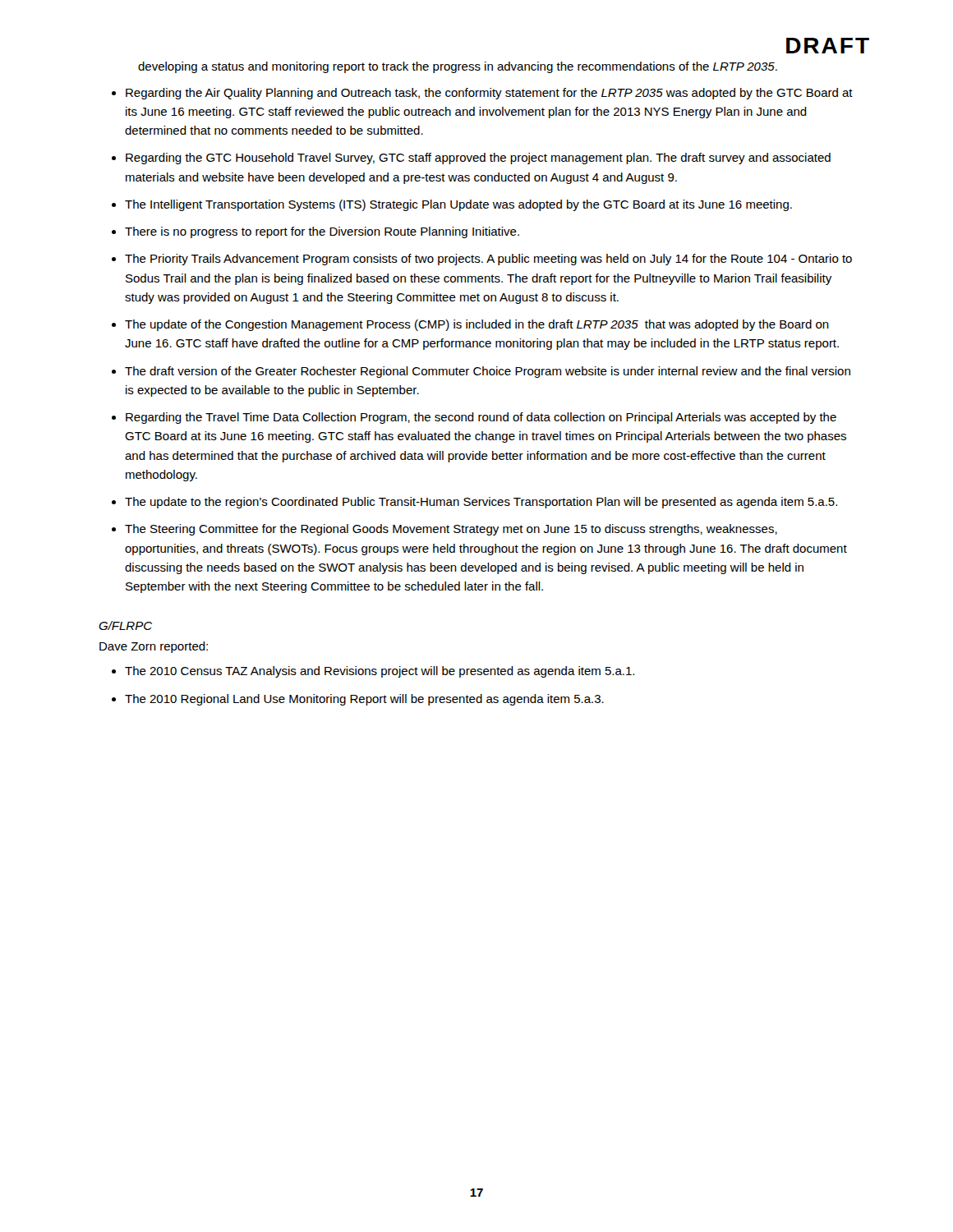The width and height of the screenshot is (953, 1232).
Task: Locate the list item with the text "The update of the Congestion Management Process"
Action: click(x=490, y=334)
